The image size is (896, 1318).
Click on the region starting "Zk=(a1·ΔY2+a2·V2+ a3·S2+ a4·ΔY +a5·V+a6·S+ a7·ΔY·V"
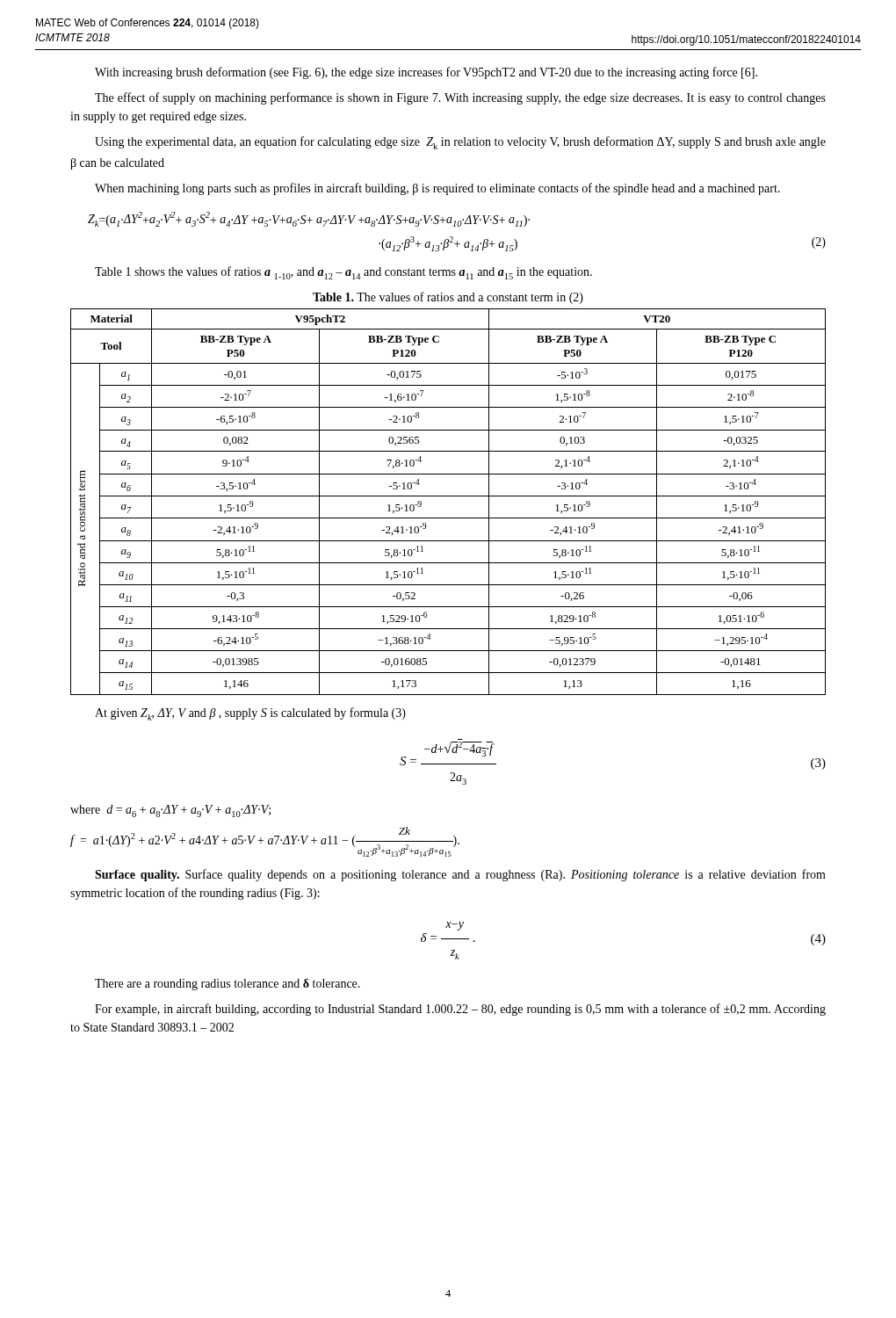(x=448, y=232)
